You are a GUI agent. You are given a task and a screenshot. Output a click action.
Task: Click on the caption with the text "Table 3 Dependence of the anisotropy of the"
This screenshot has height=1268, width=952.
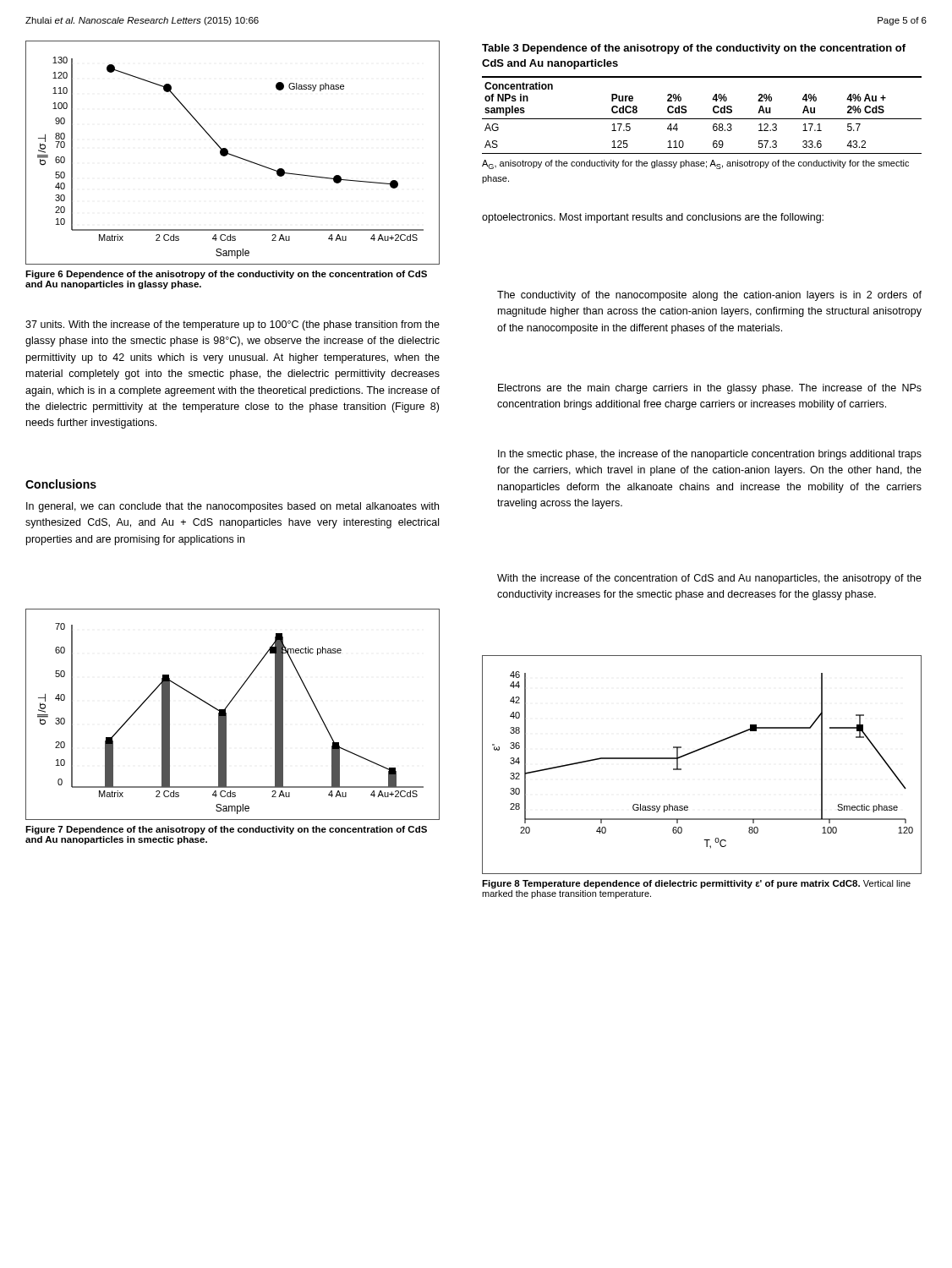(694, 55)
